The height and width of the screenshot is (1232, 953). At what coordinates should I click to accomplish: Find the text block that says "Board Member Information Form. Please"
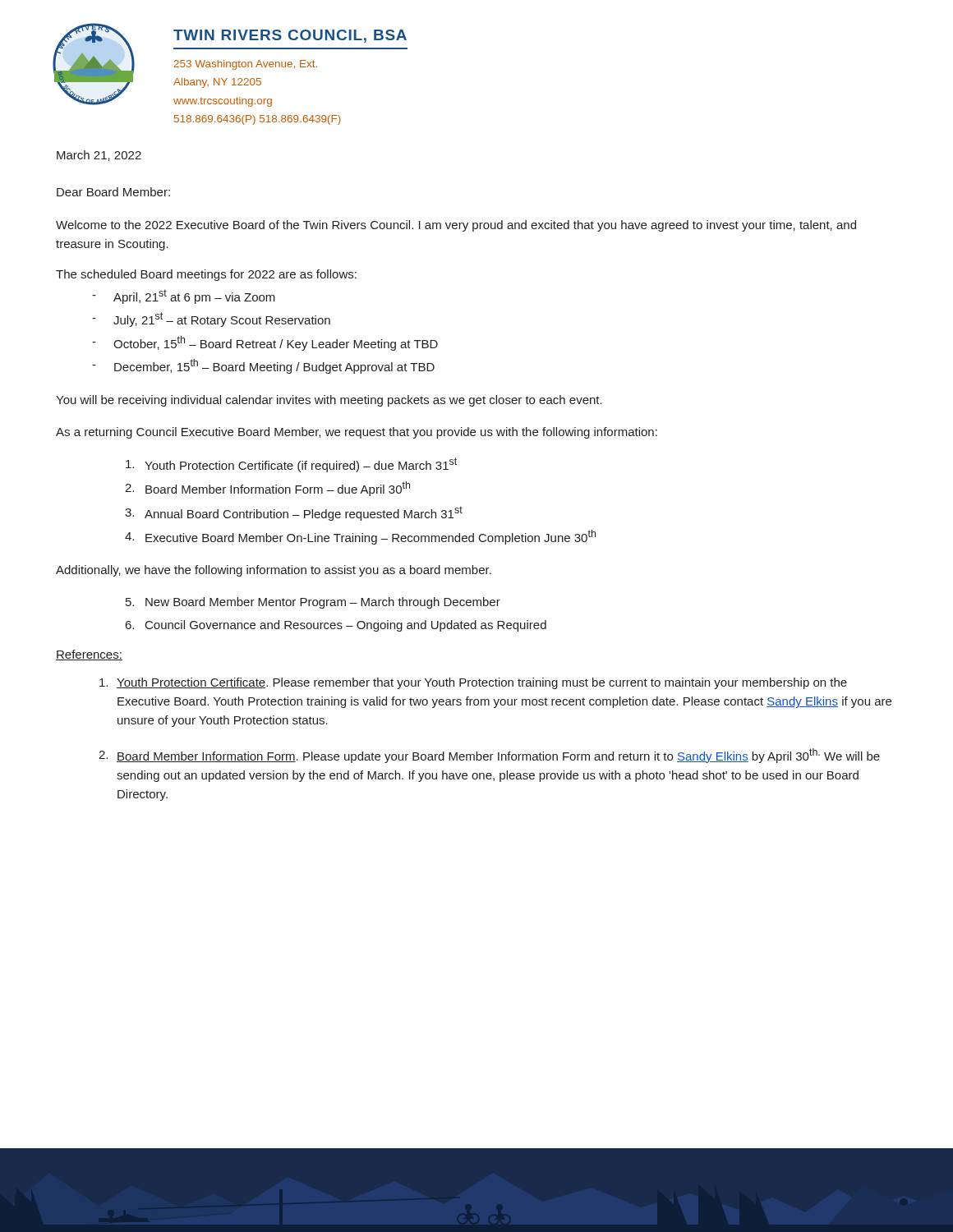point(498,774)
